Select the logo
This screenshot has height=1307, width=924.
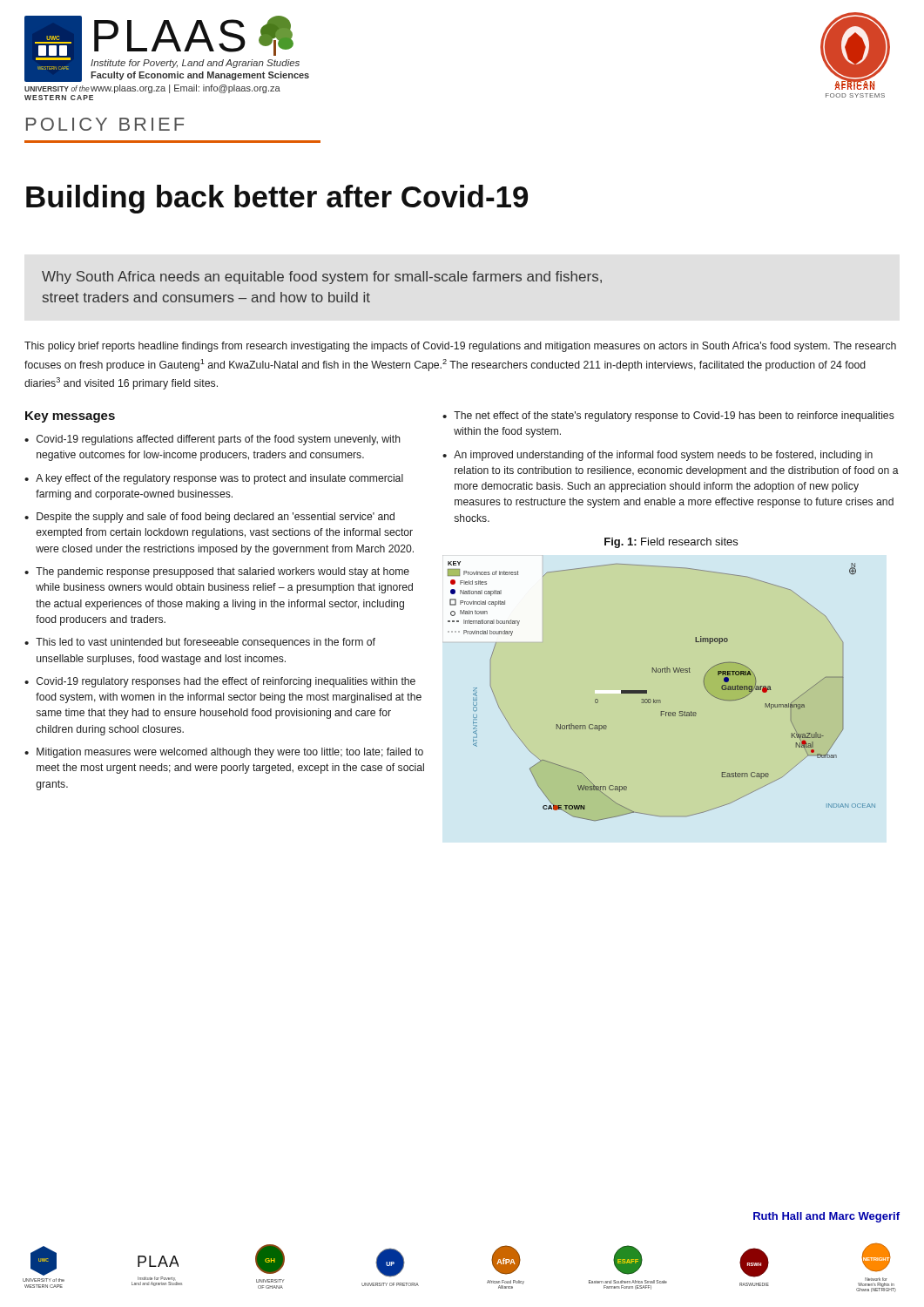coord(462,1267)
